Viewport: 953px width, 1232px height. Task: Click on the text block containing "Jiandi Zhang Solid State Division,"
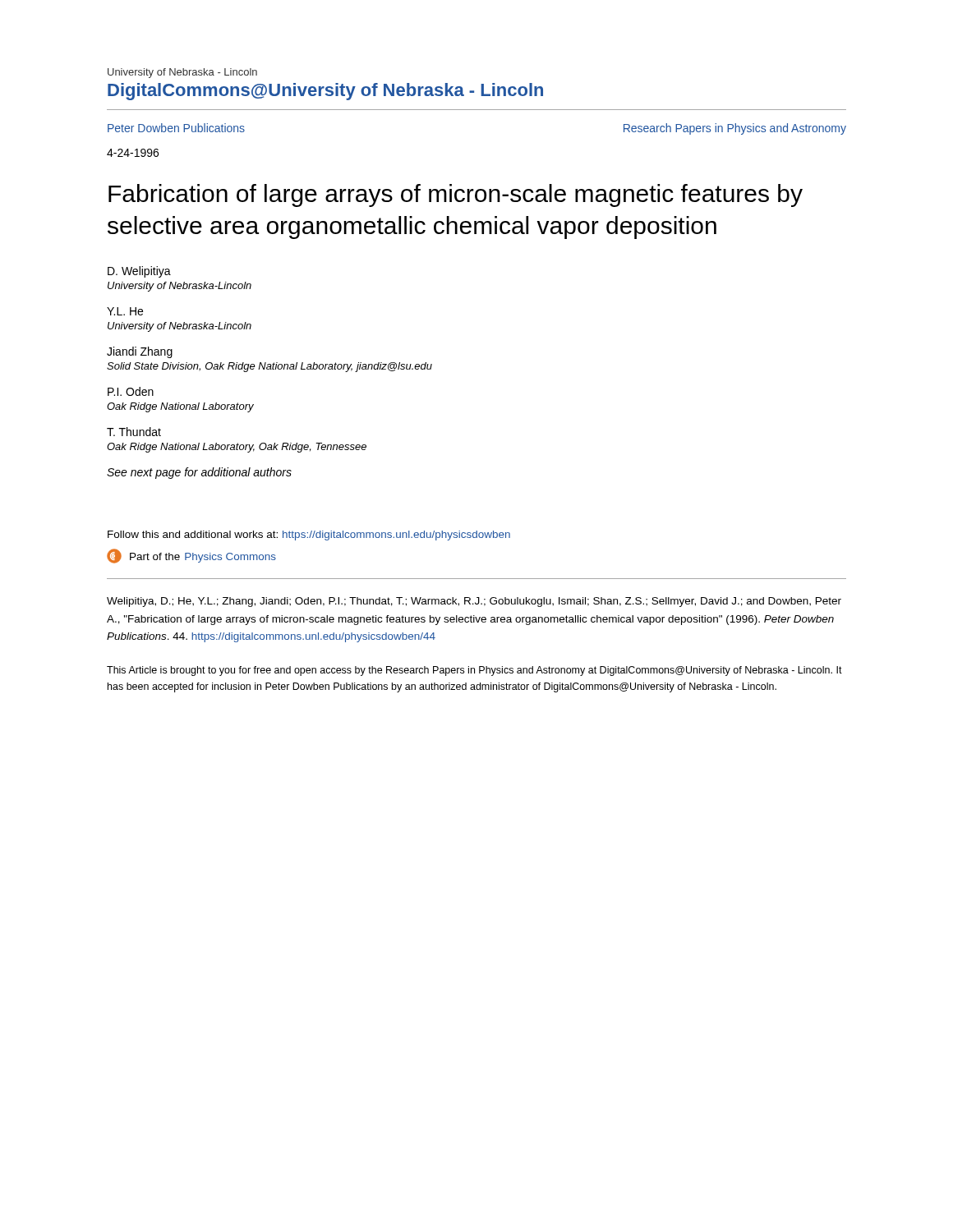coord(140,352)
